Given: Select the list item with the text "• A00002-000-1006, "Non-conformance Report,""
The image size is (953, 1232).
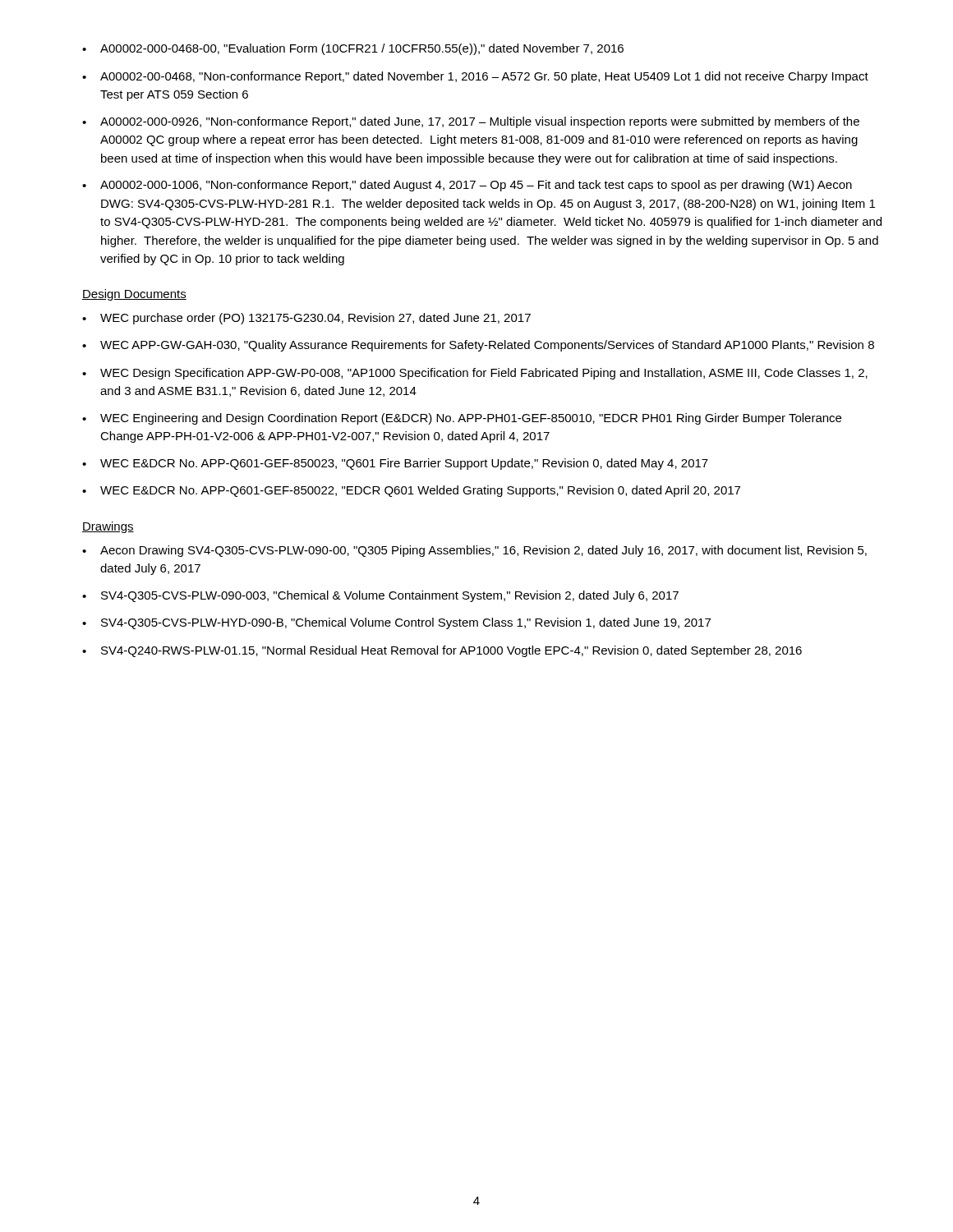Looking at the screenshot, I should [x=485, y=222].
